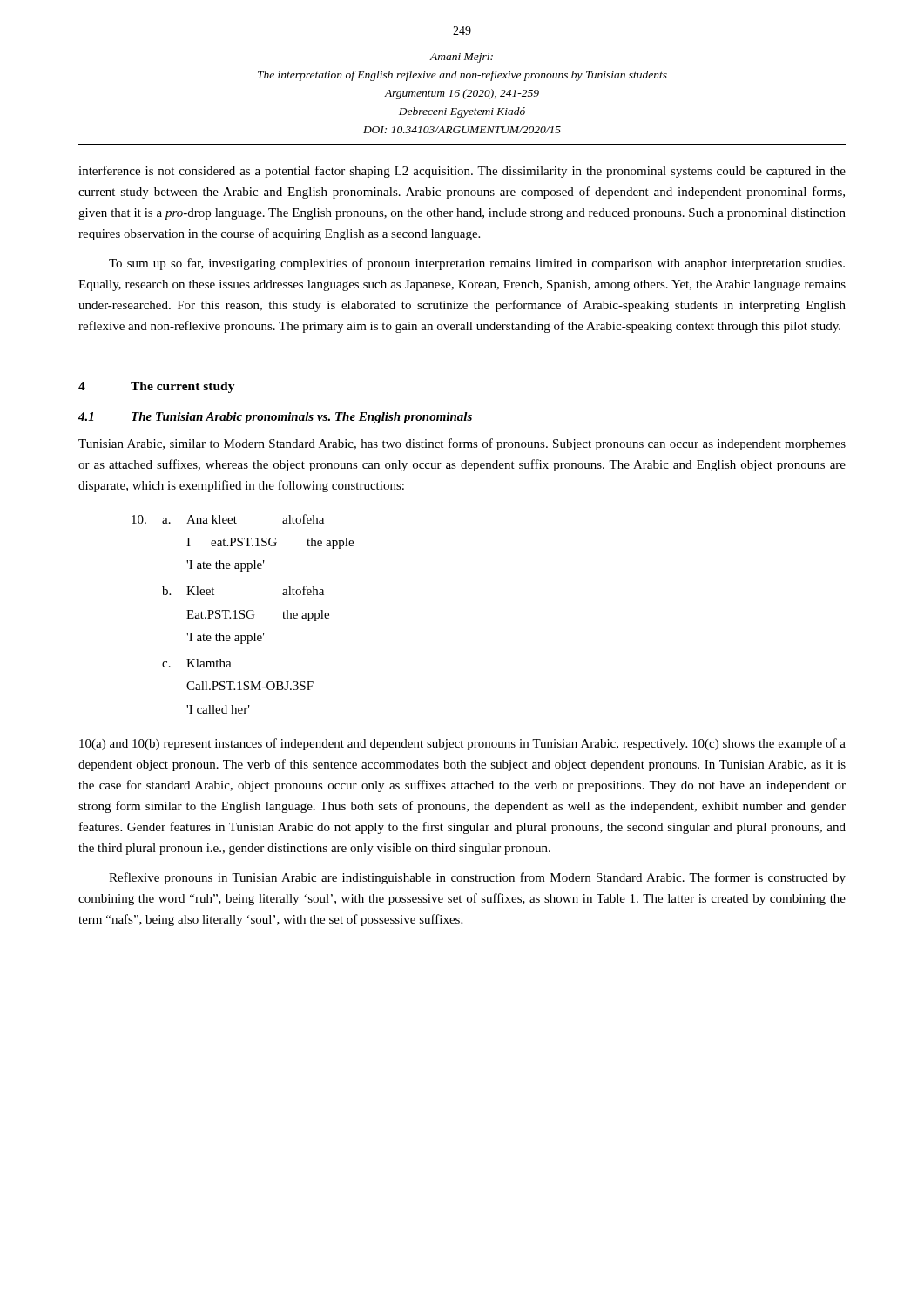Navigate to the text starting "10. a. Ana"

coord(228,519)
